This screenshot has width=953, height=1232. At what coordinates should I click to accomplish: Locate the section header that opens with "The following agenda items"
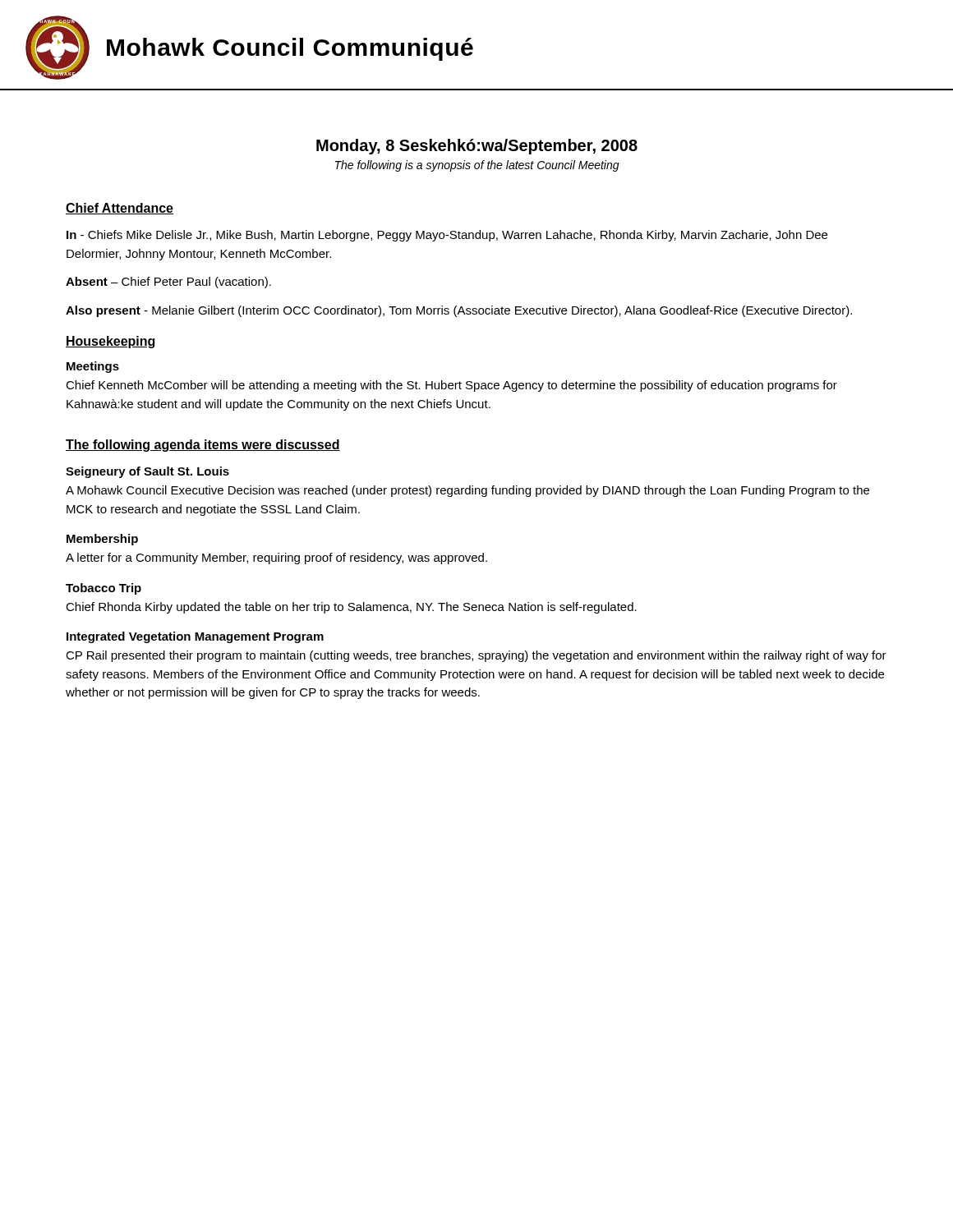(203, 445)
